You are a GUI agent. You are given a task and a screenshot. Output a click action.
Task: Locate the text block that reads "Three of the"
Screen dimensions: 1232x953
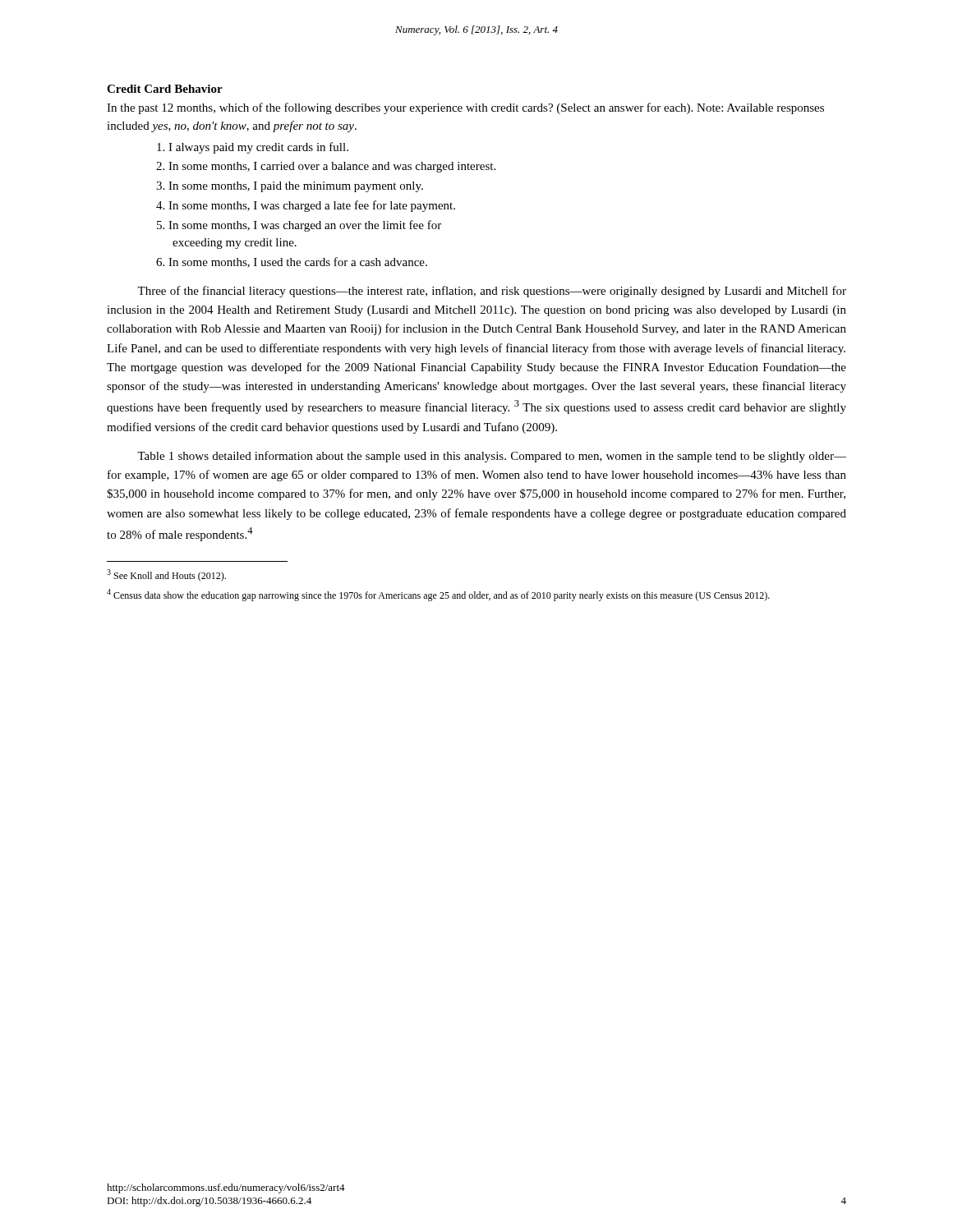point(476,359)
